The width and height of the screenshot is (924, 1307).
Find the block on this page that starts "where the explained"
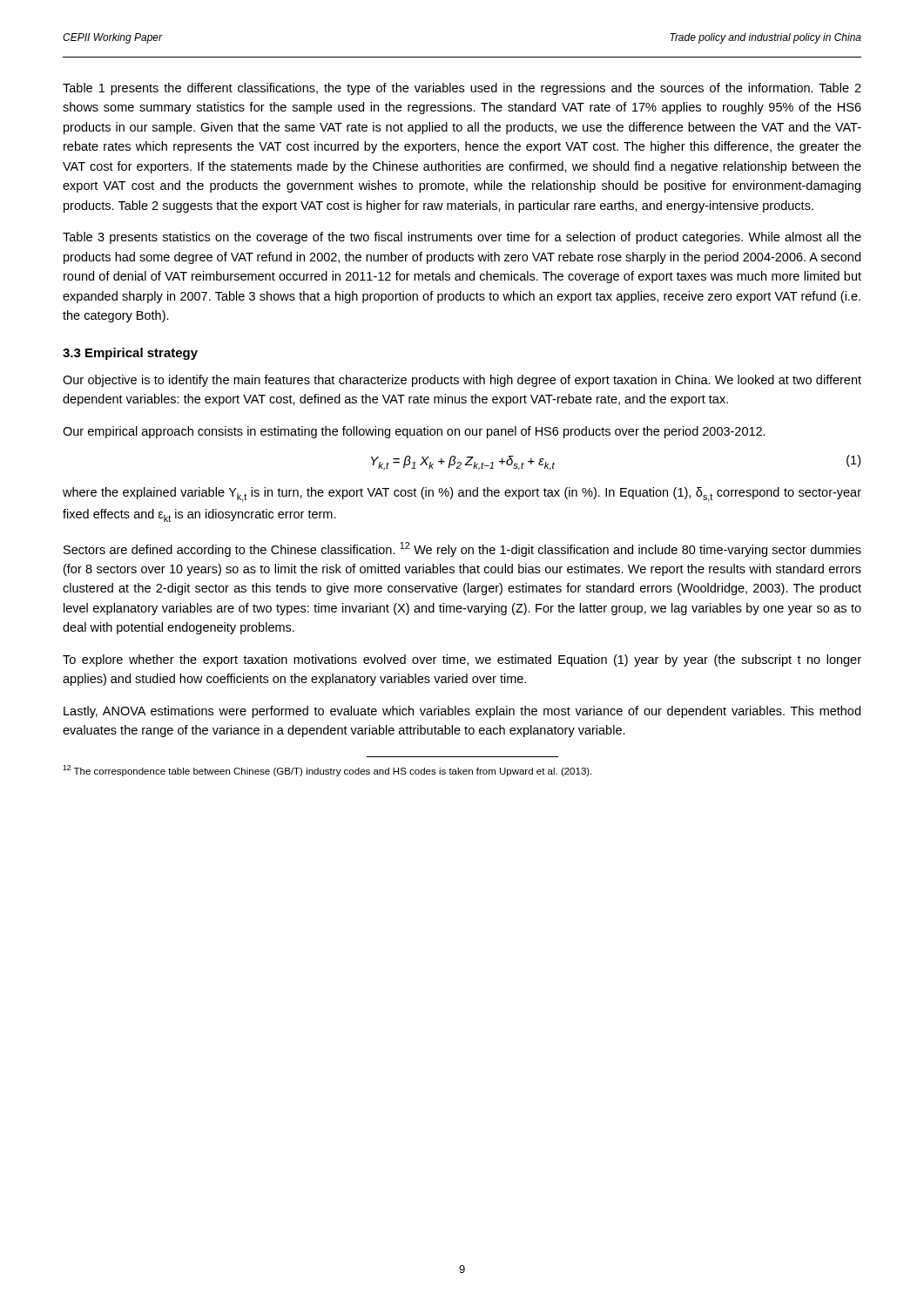click(462, 504)
